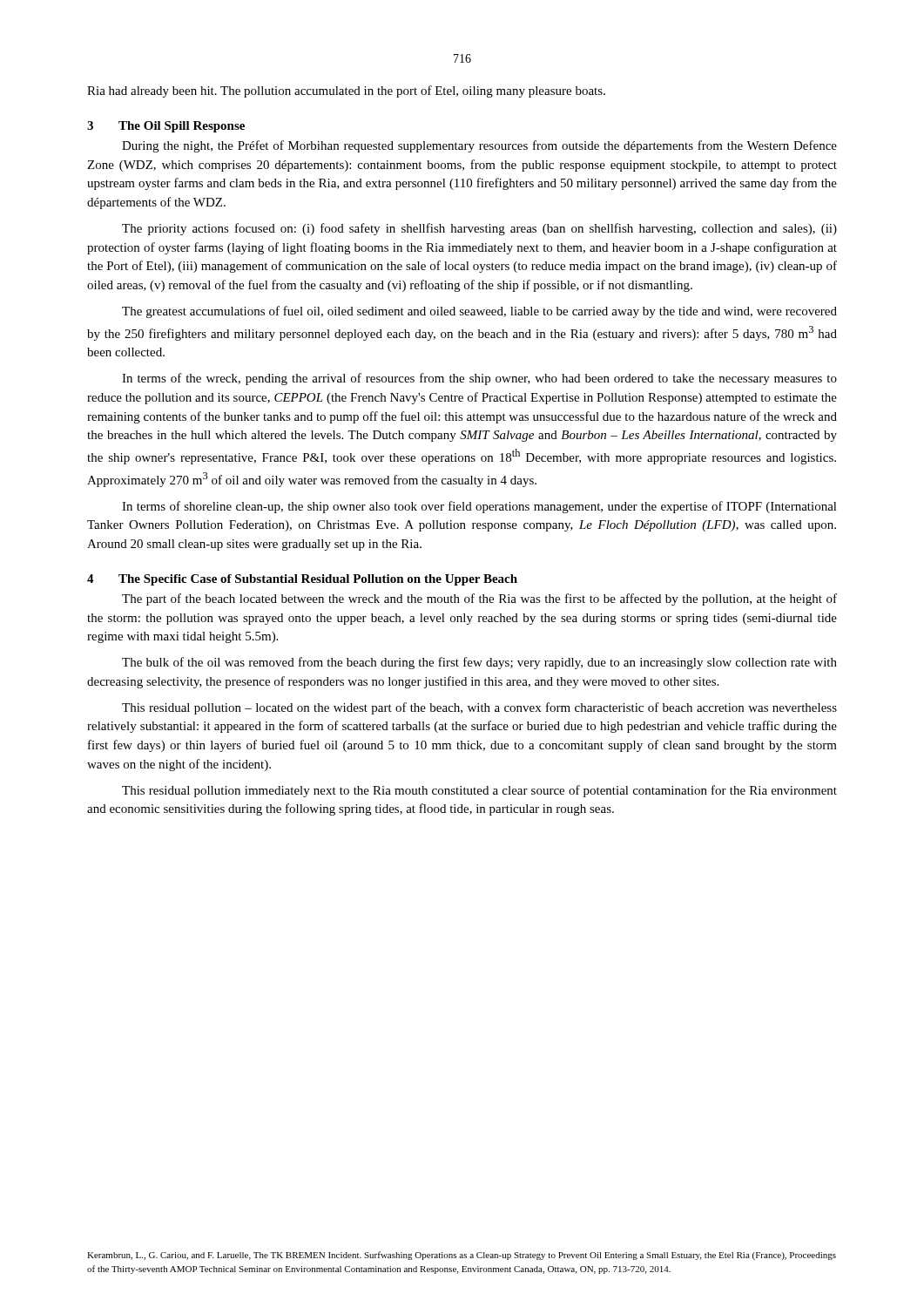The height and width of the screenshot is (1307, 924).
Task: Click on the text block that reads "During the night, the Préfet of Morbihan requested"
Action: pos(462,174)
